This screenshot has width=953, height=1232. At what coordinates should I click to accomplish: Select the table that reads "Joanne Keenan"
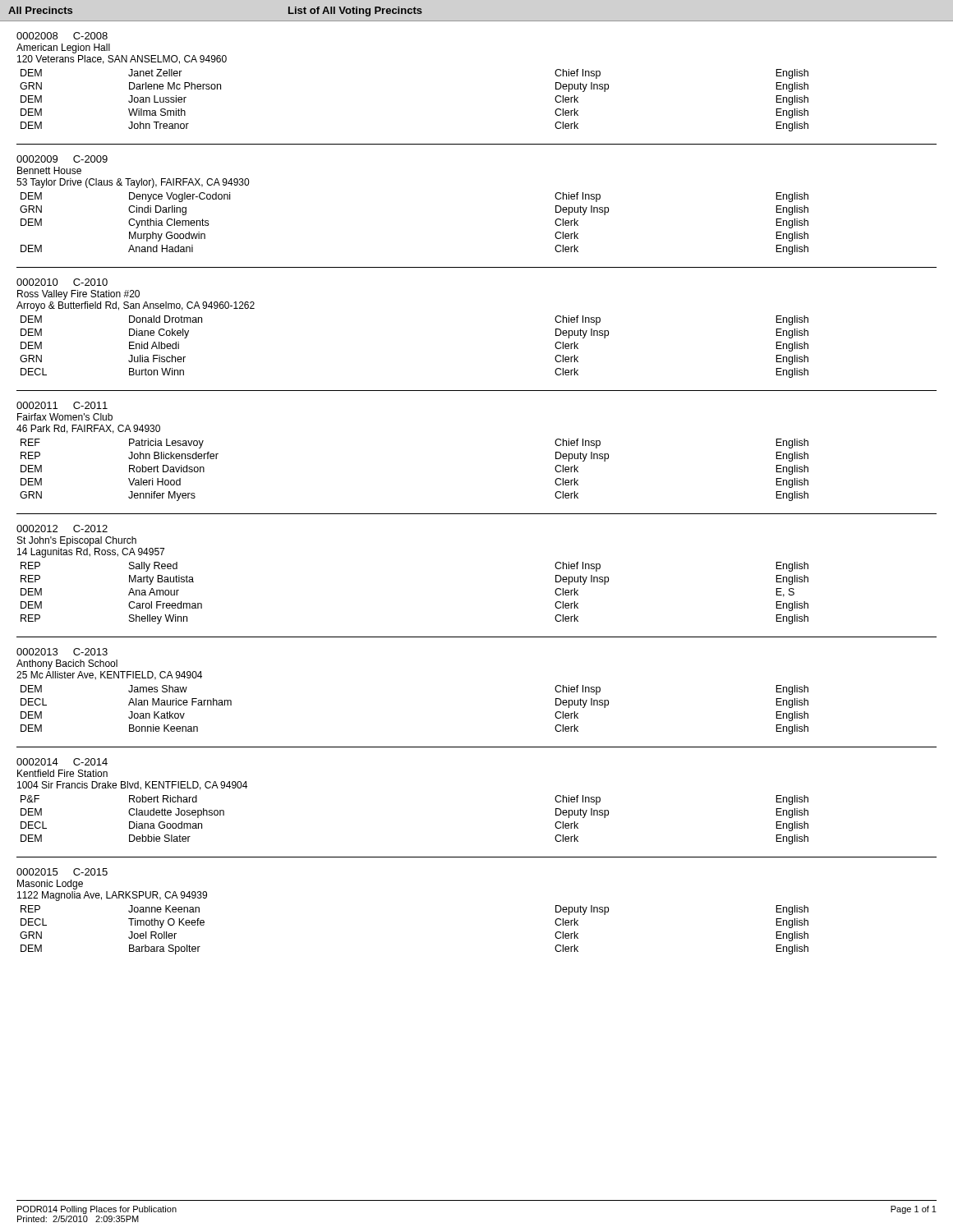[x=476, y=929]
